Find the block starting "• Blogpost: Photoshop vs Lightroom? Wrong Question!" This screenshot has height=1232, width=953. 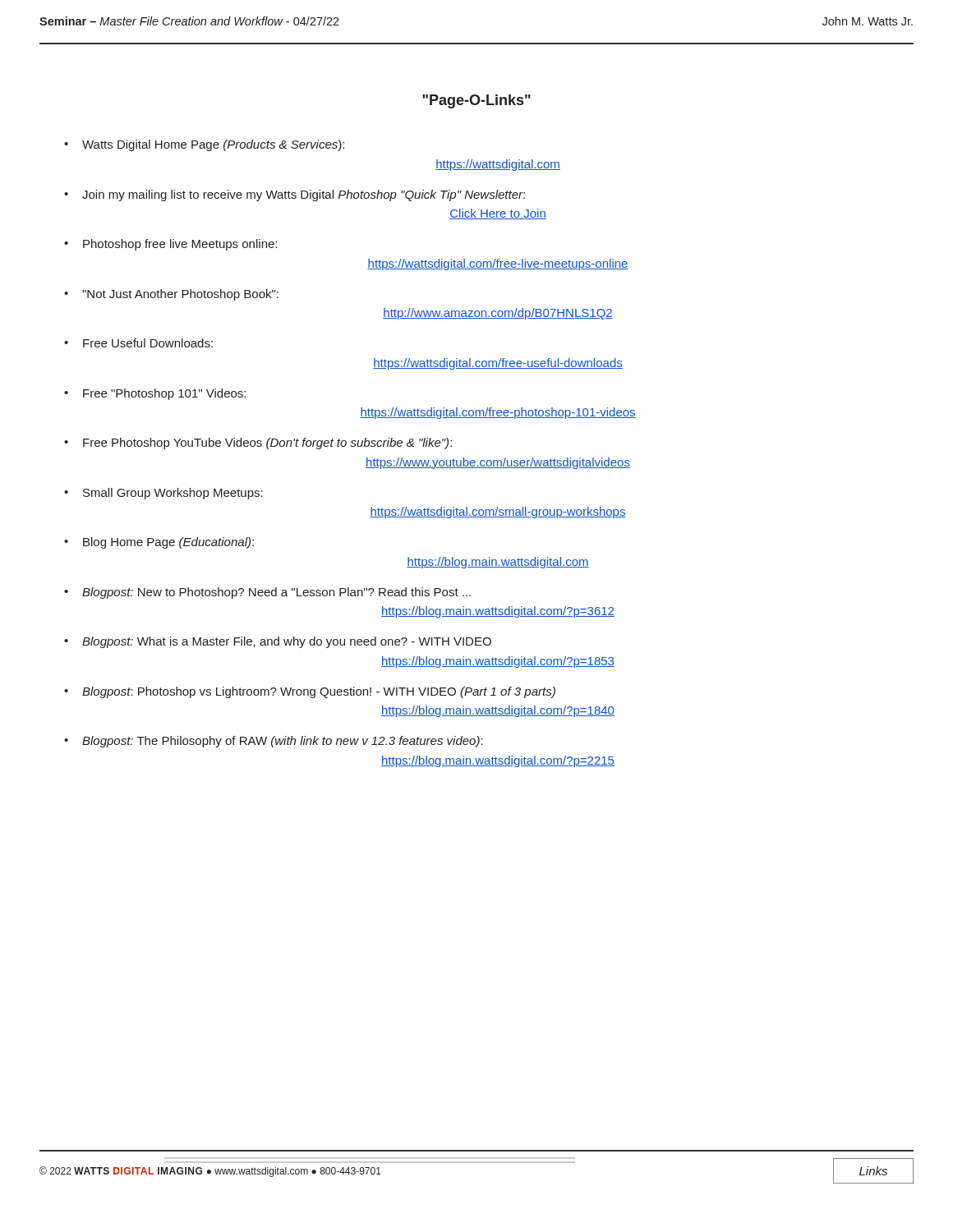pyautogui.click(x=489, y=700)
